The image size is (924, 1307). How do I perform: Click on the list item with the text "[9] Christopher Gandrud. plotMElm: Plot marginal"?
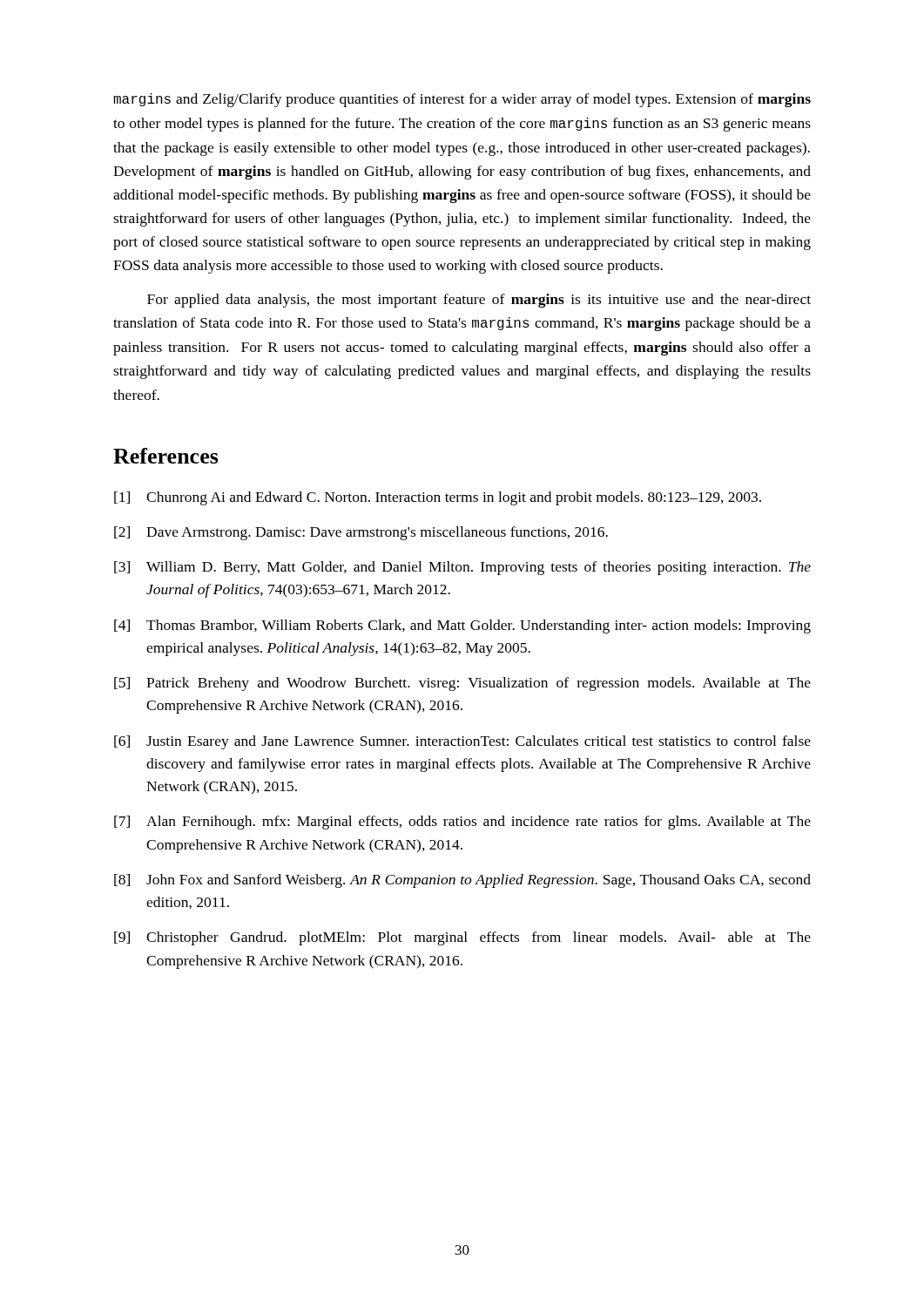tap(462, 949)
